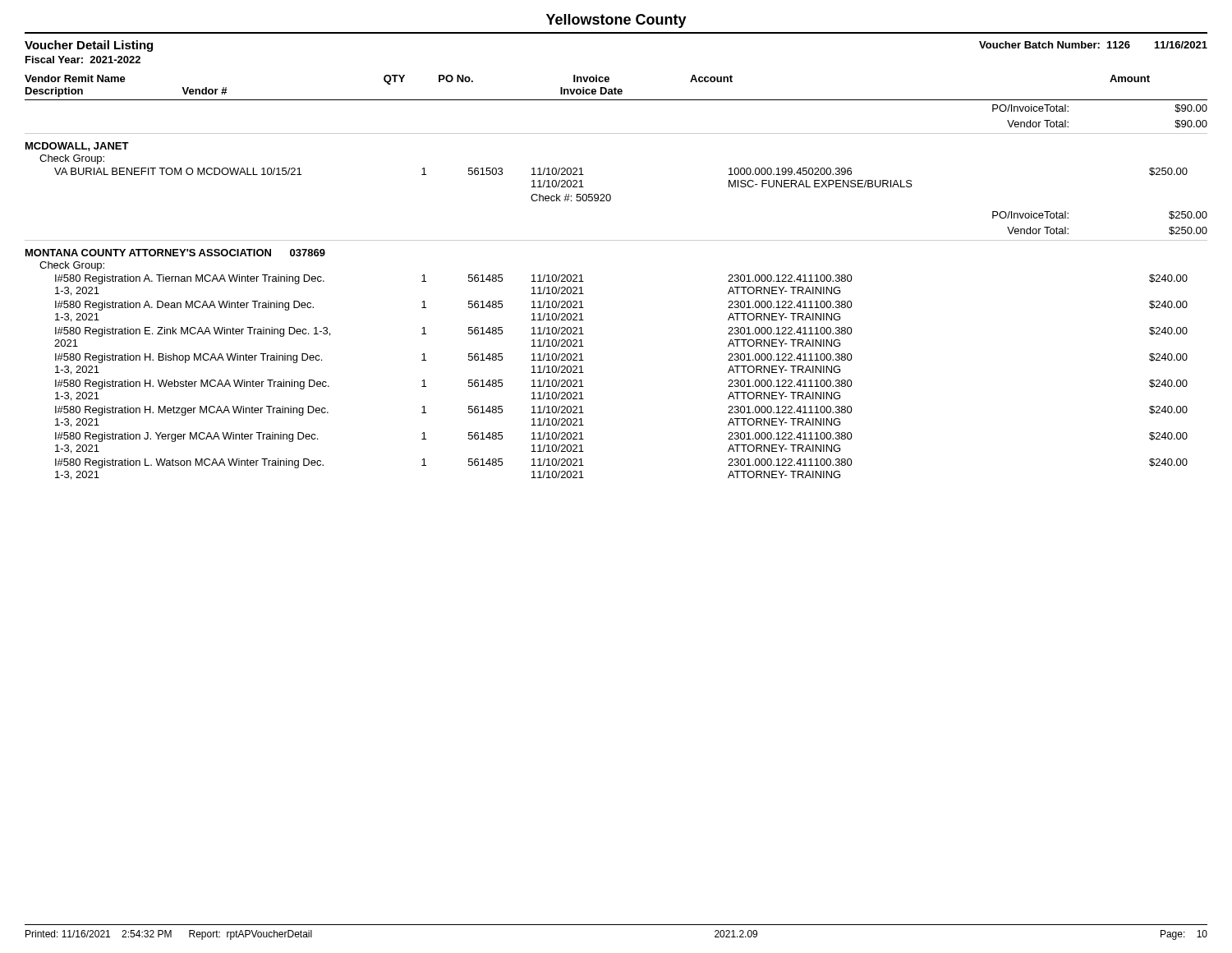Screen dimensions: 953x1232
Task: Find the text block starting "I#580 Registration A. Dean MCAA Winter Training Dec.1-3,"
Action: click(x=189, y=306)
